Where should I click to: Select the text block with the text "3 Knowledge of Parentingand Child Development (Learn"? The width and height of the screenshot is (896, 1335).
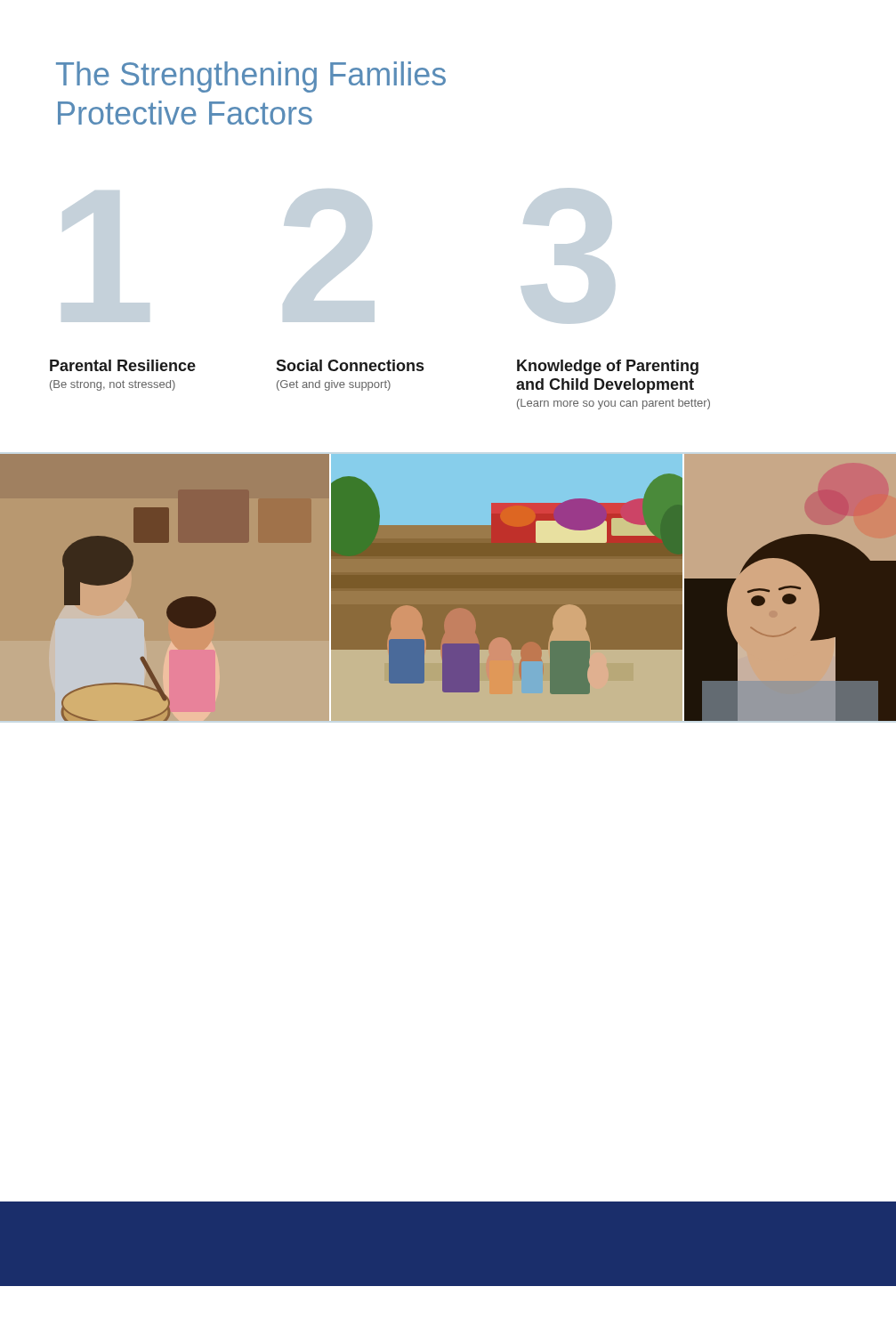point(568,256)
